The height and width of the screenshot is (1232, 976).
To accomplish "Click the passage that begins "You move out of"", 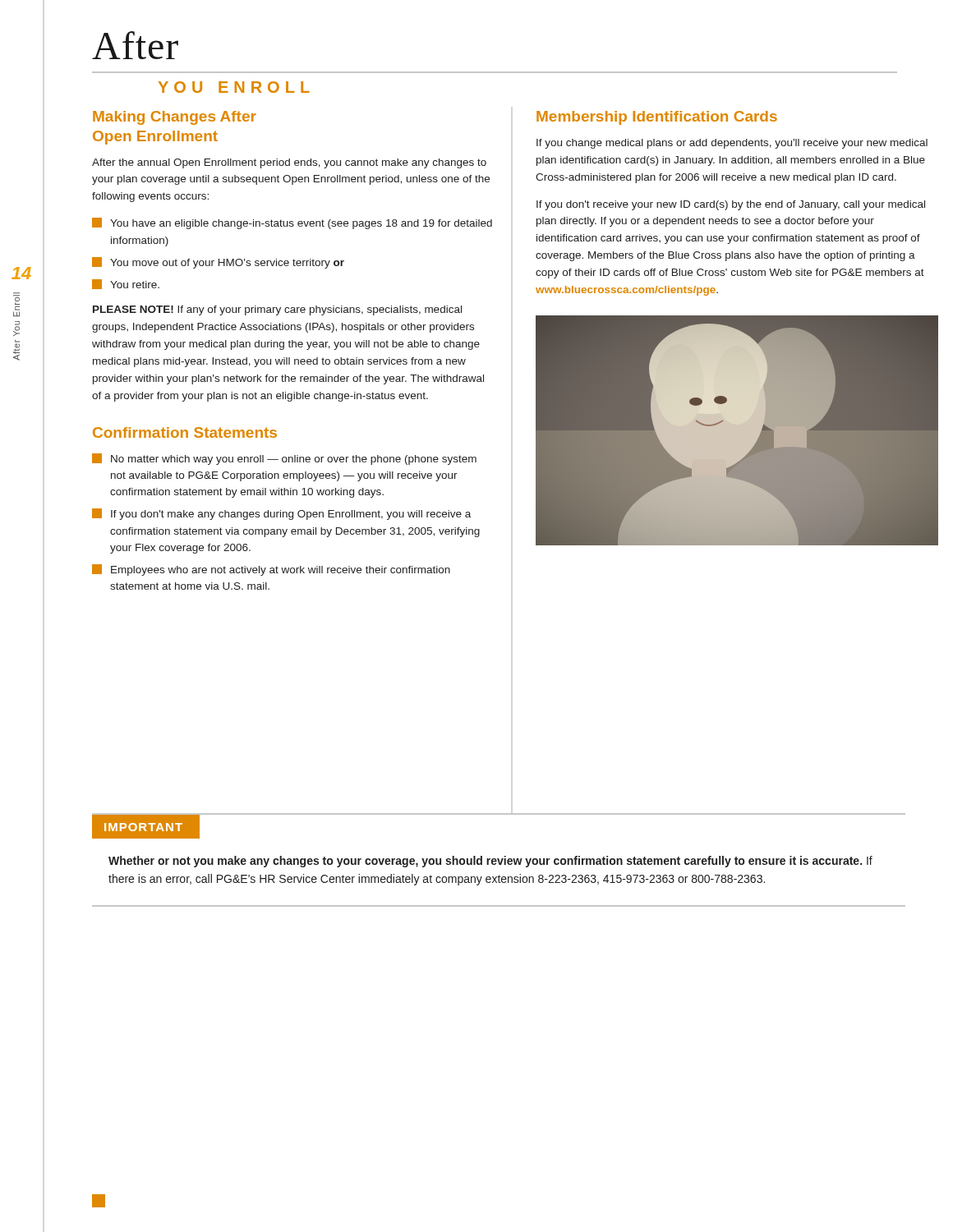I will click(293, 263).
